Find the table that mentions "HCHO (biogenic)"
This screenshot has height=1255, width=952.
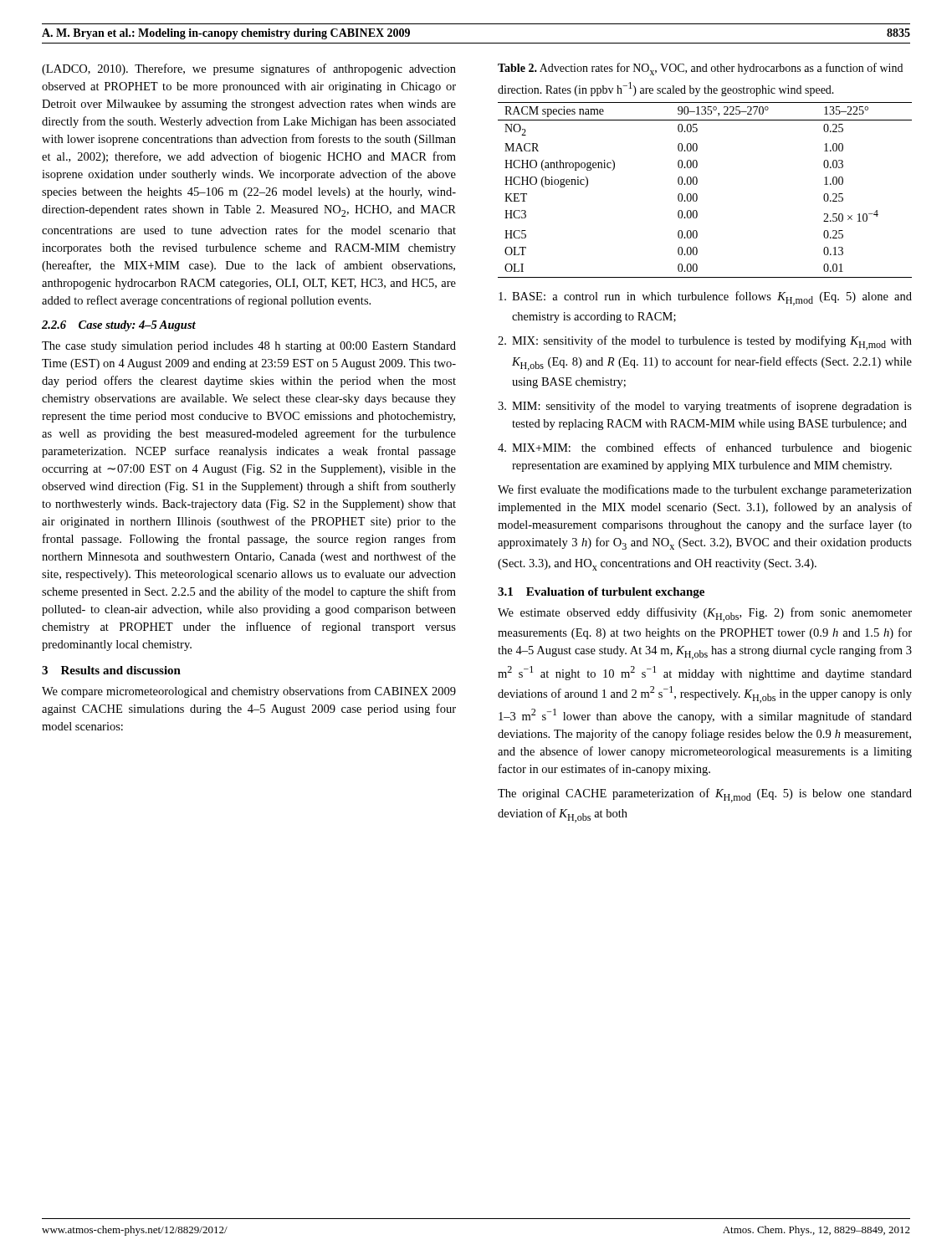coord(705,190)
